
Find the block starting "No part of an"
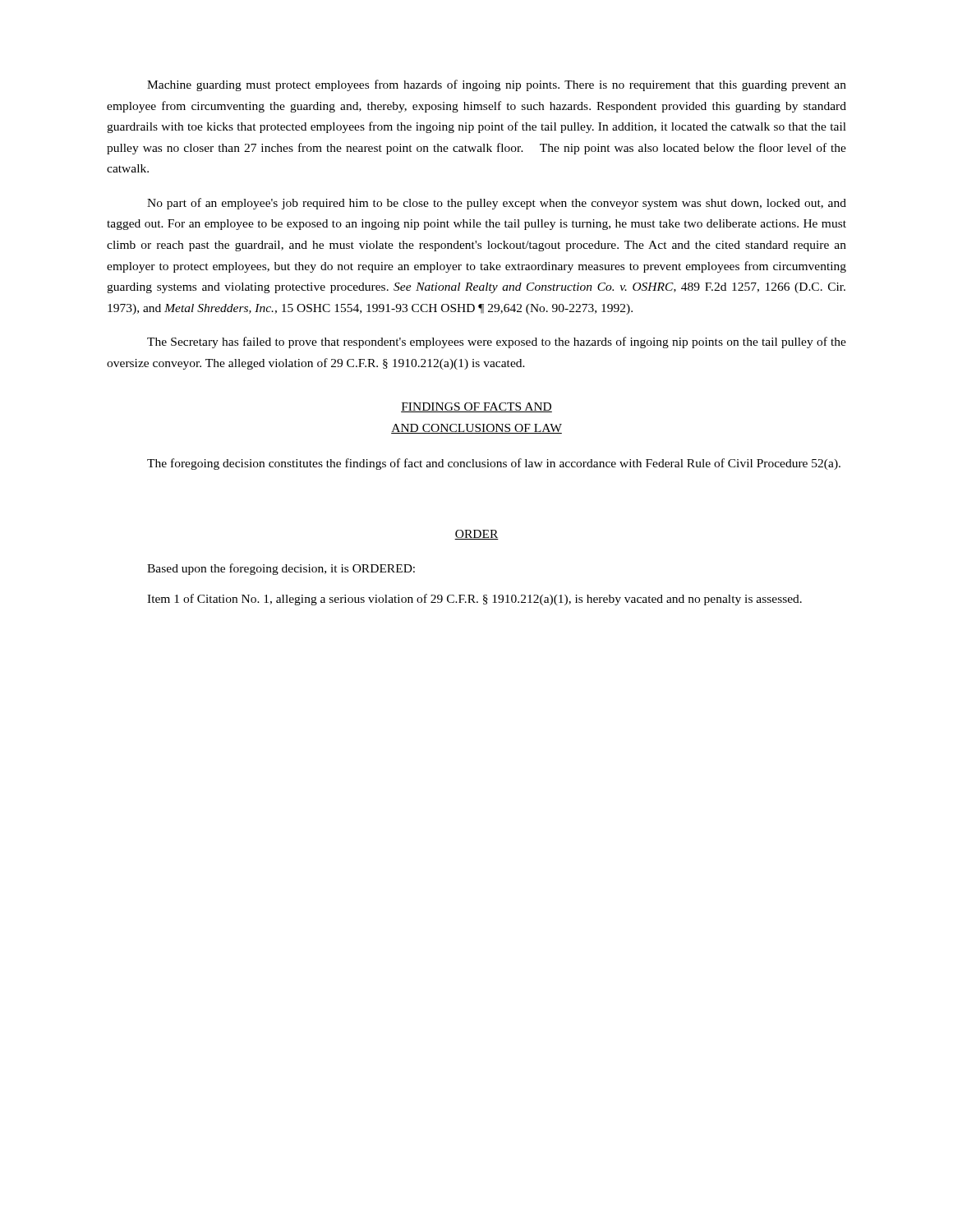coord(476,255)
